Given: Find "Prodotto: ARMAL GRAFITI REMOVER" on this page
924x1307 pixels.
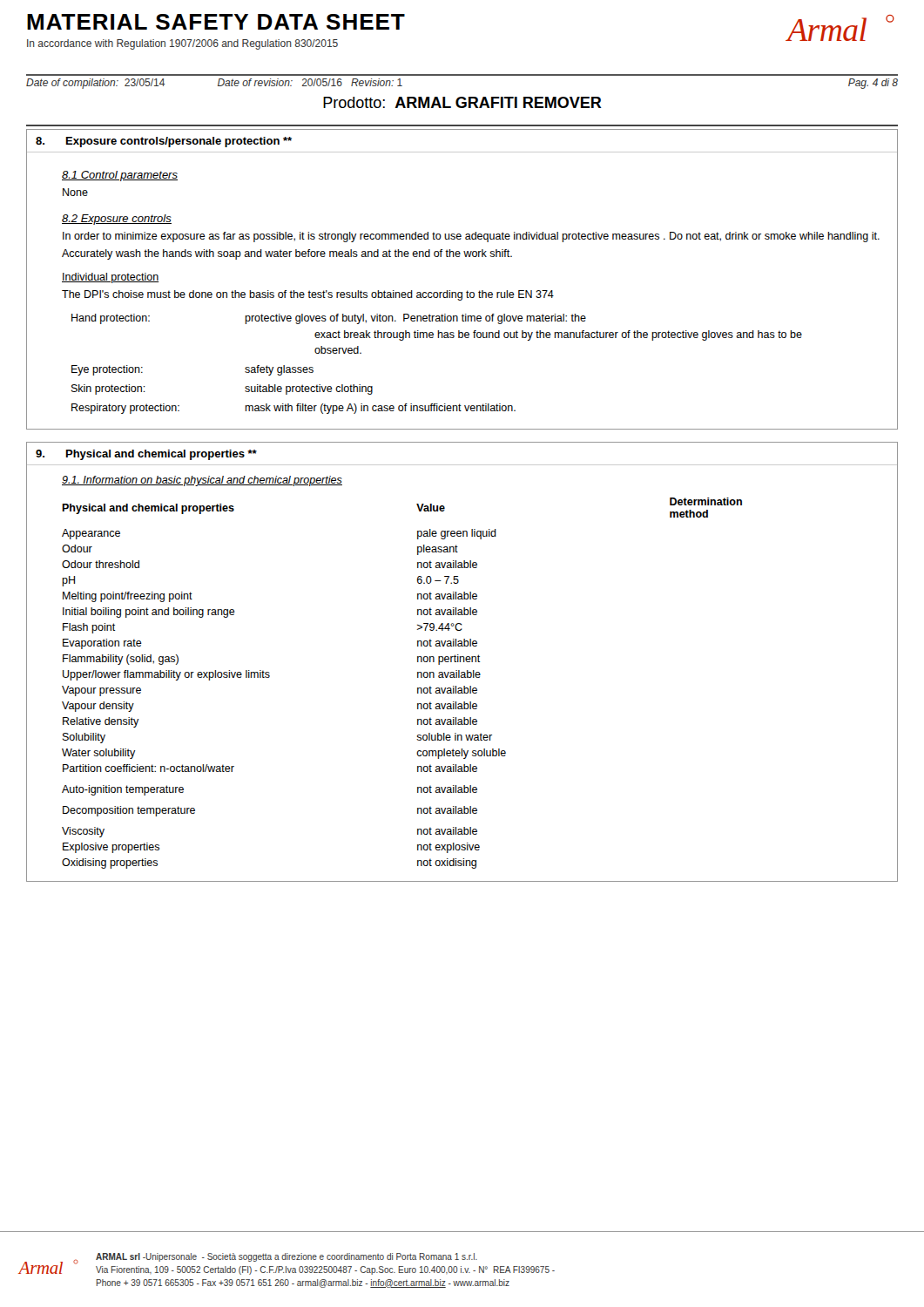Looking at the screenshot, I should [x=462, y=103].
